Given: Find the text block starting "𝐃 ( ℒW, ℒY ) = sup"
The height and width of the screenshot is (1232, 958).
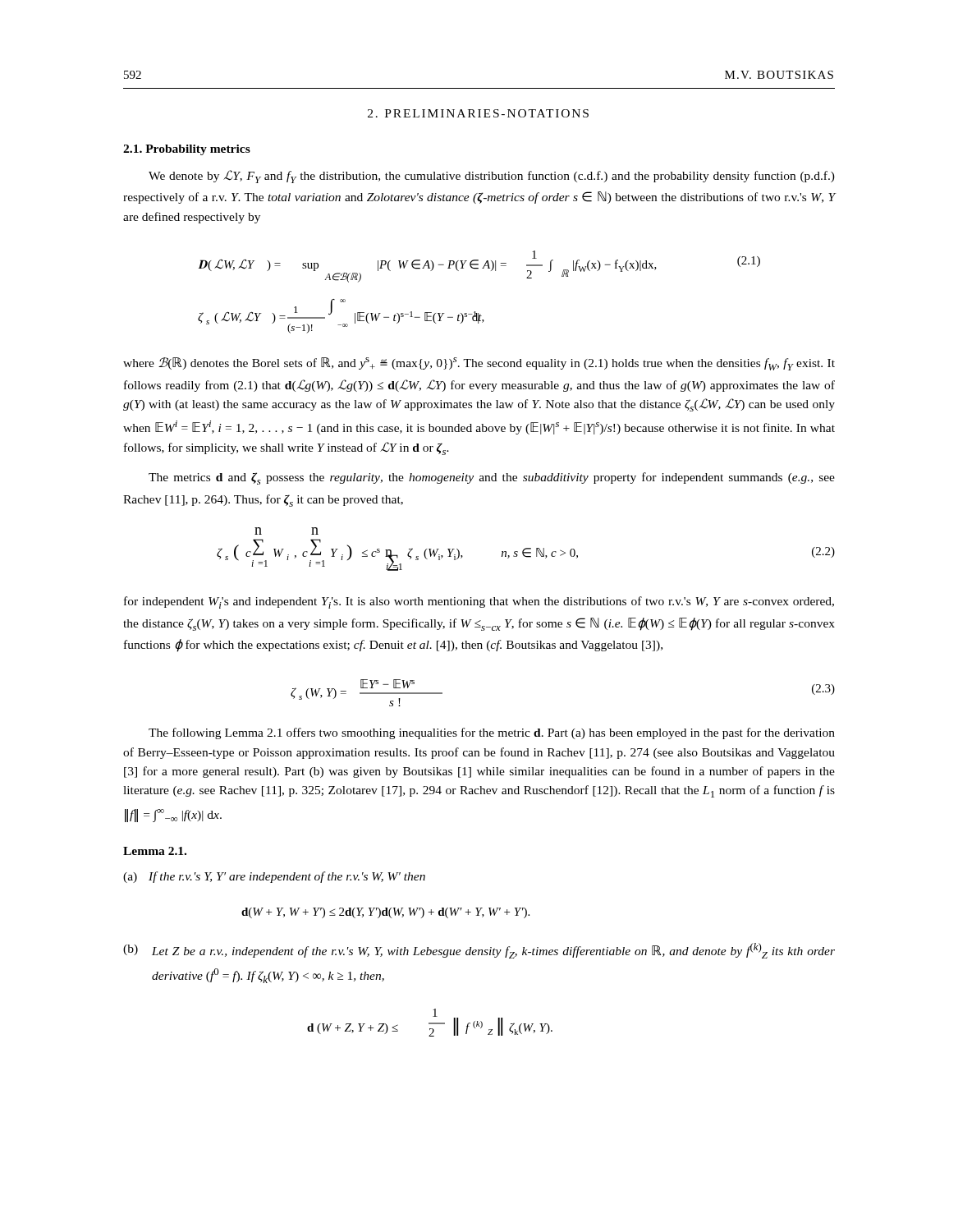Looking at the screenshot, I should pos(479,288).
